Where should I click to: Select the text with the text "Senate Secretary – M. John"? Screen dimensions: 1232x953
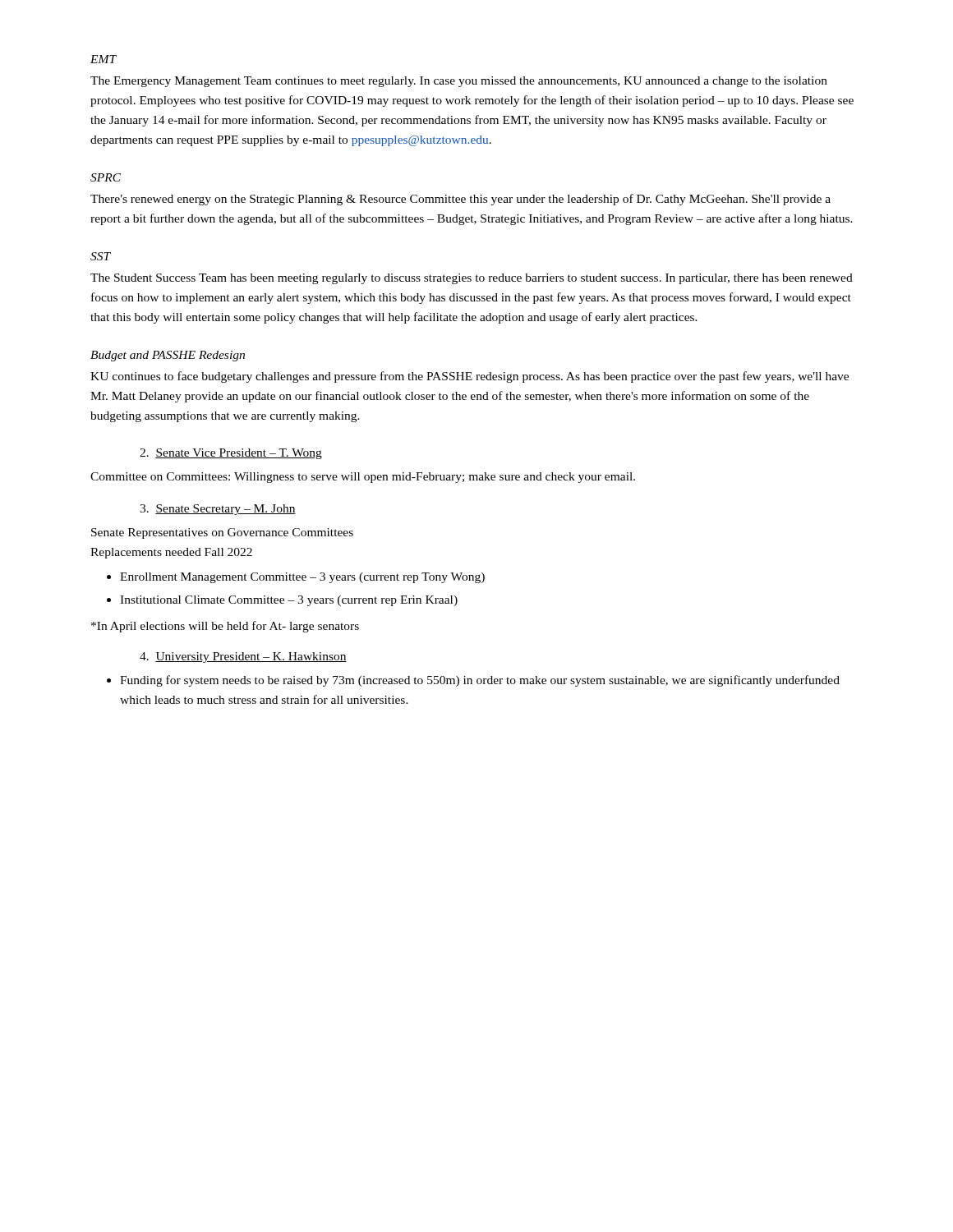tap(217, 508)
